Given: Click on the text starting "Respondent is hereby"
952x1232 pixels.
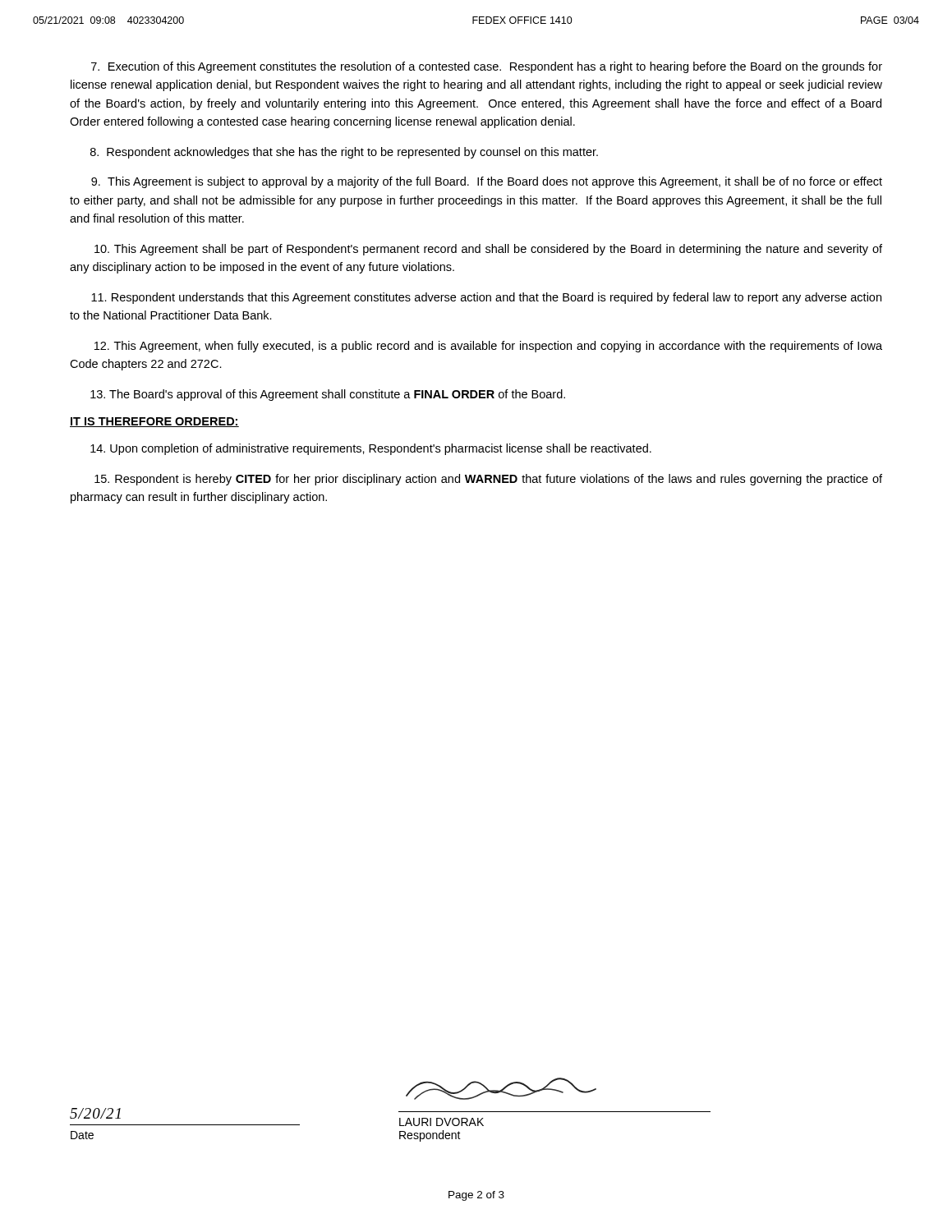Looking at the screenshot, I should [476, 488].
